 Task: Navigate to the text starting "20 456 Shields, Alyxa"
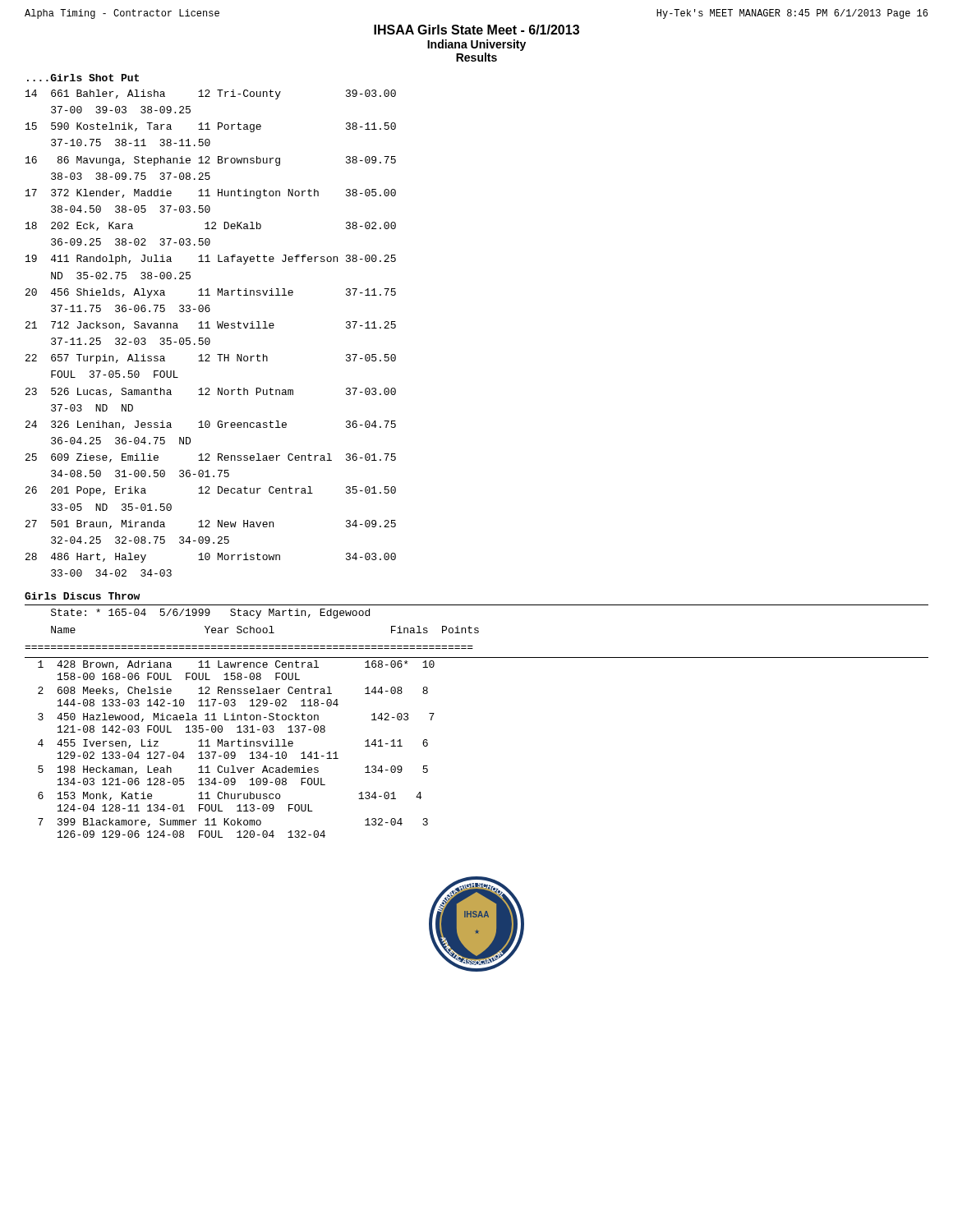click(x=211, y=301)
